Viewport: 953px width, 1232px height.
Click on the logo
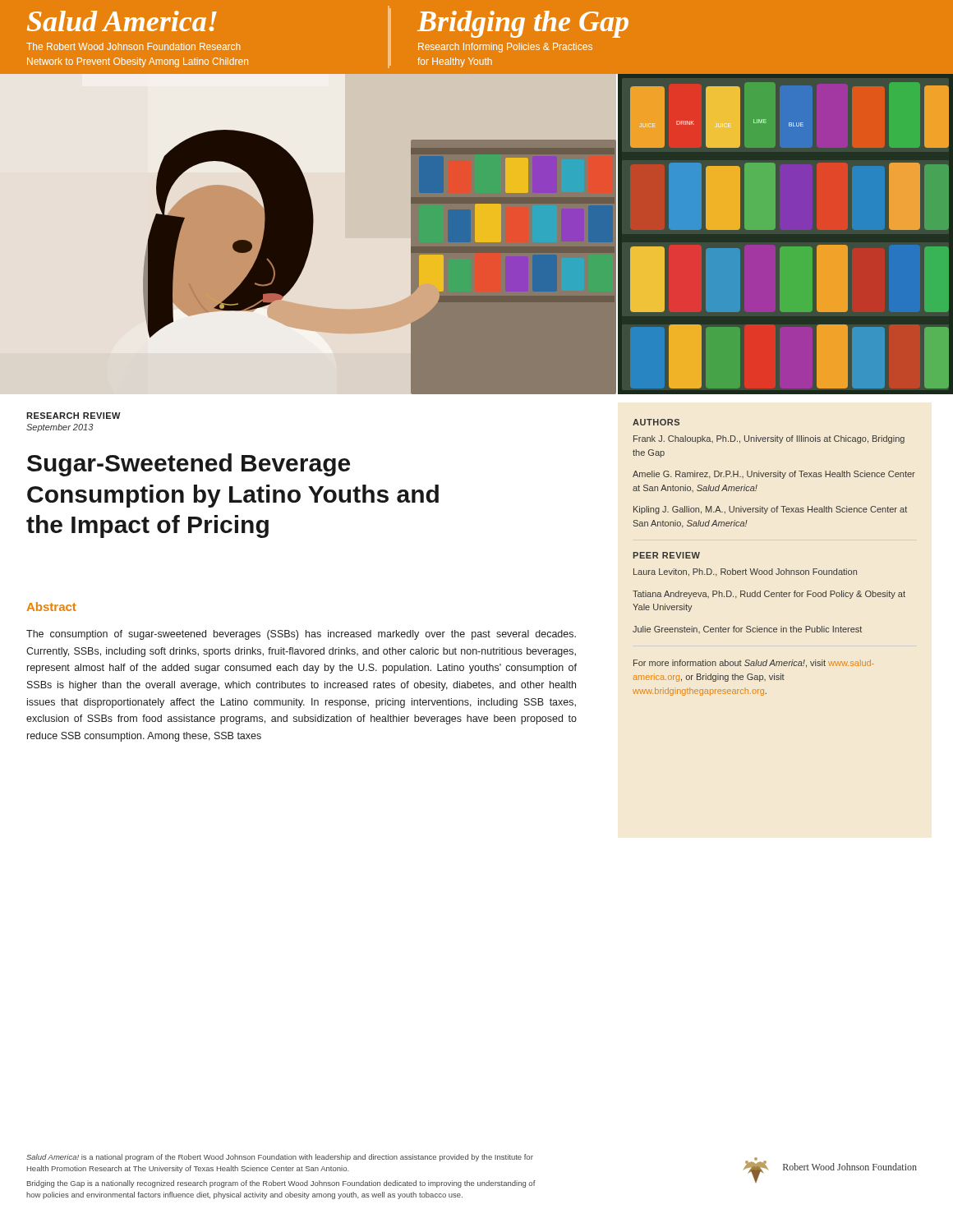[775, 1167]
